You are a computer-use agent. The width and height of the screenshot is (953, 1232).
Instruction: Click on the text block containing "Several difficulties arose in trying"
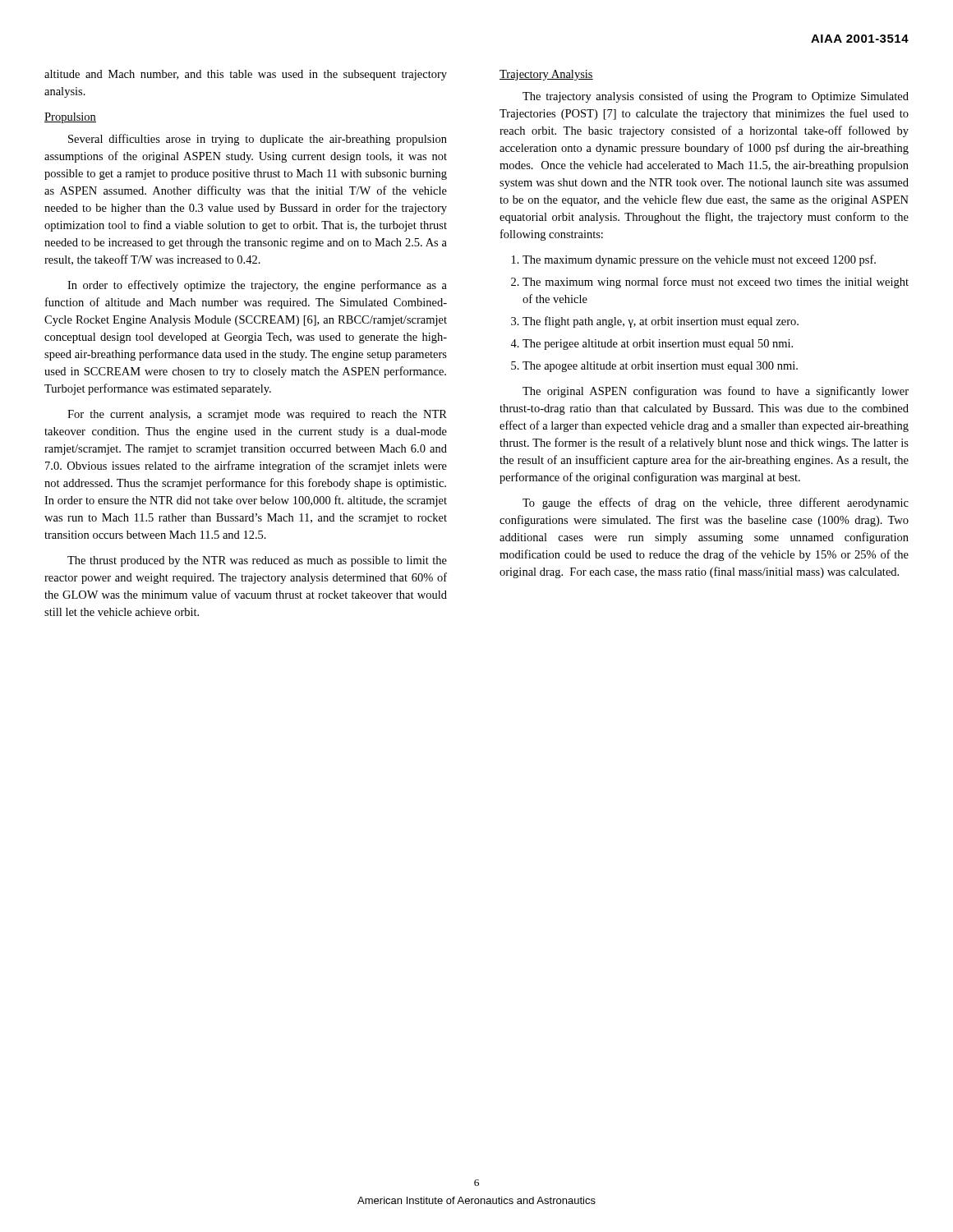click(x=246, y=200)
